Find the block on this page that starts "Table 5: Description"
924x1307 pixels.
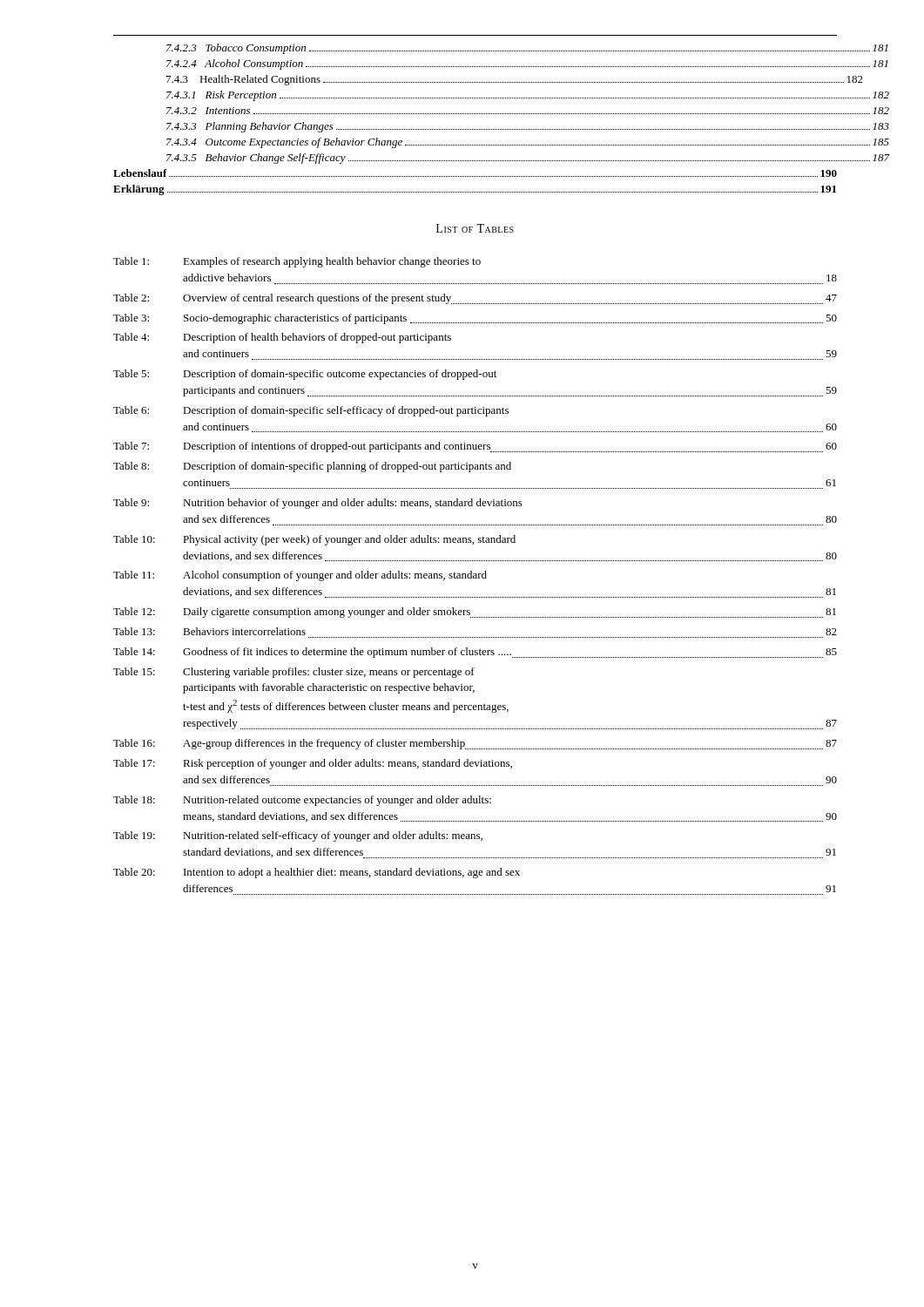click(475, 382)
